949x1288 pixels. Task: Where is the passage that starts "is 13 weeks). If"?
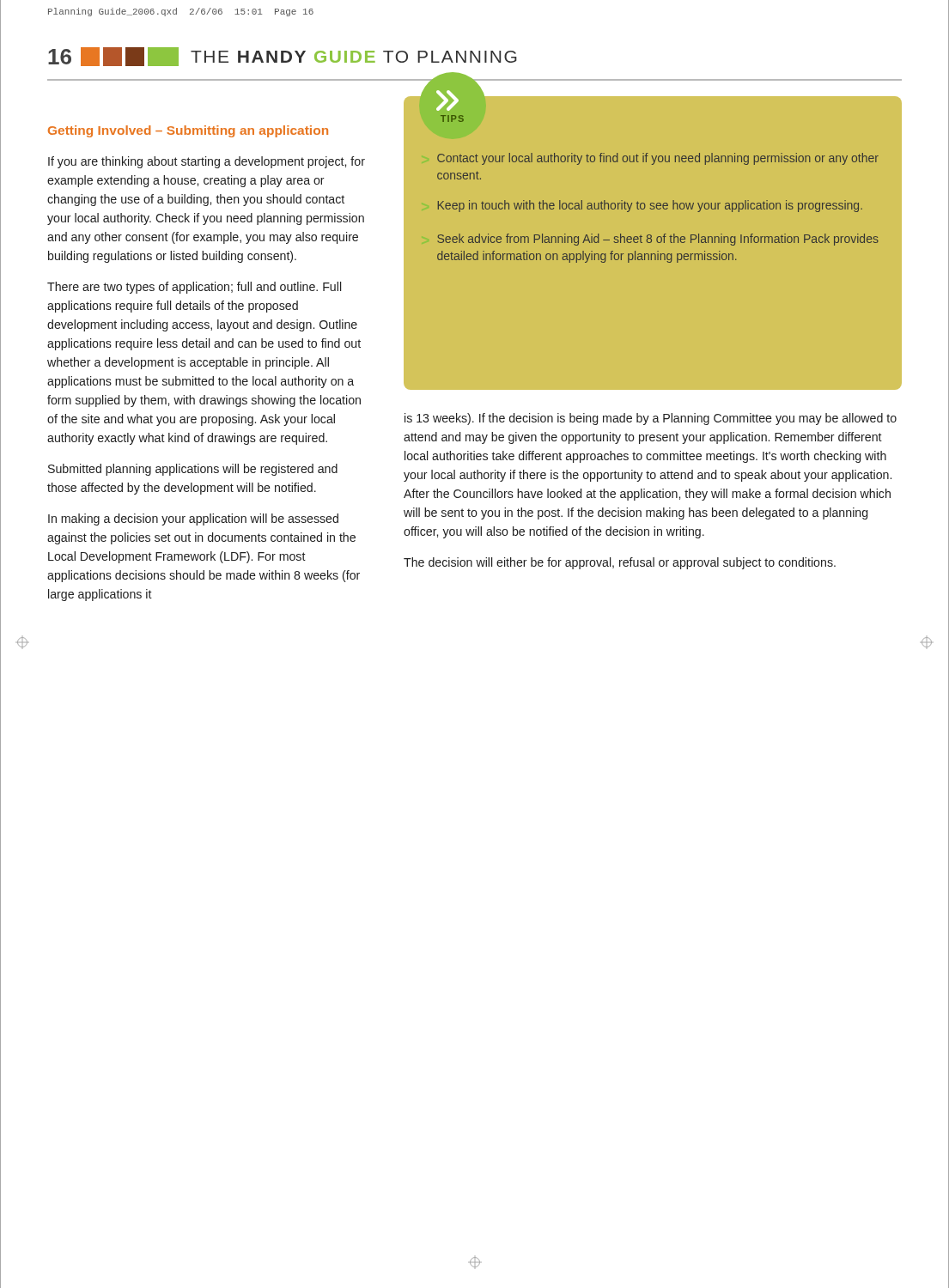pos(650,475)
